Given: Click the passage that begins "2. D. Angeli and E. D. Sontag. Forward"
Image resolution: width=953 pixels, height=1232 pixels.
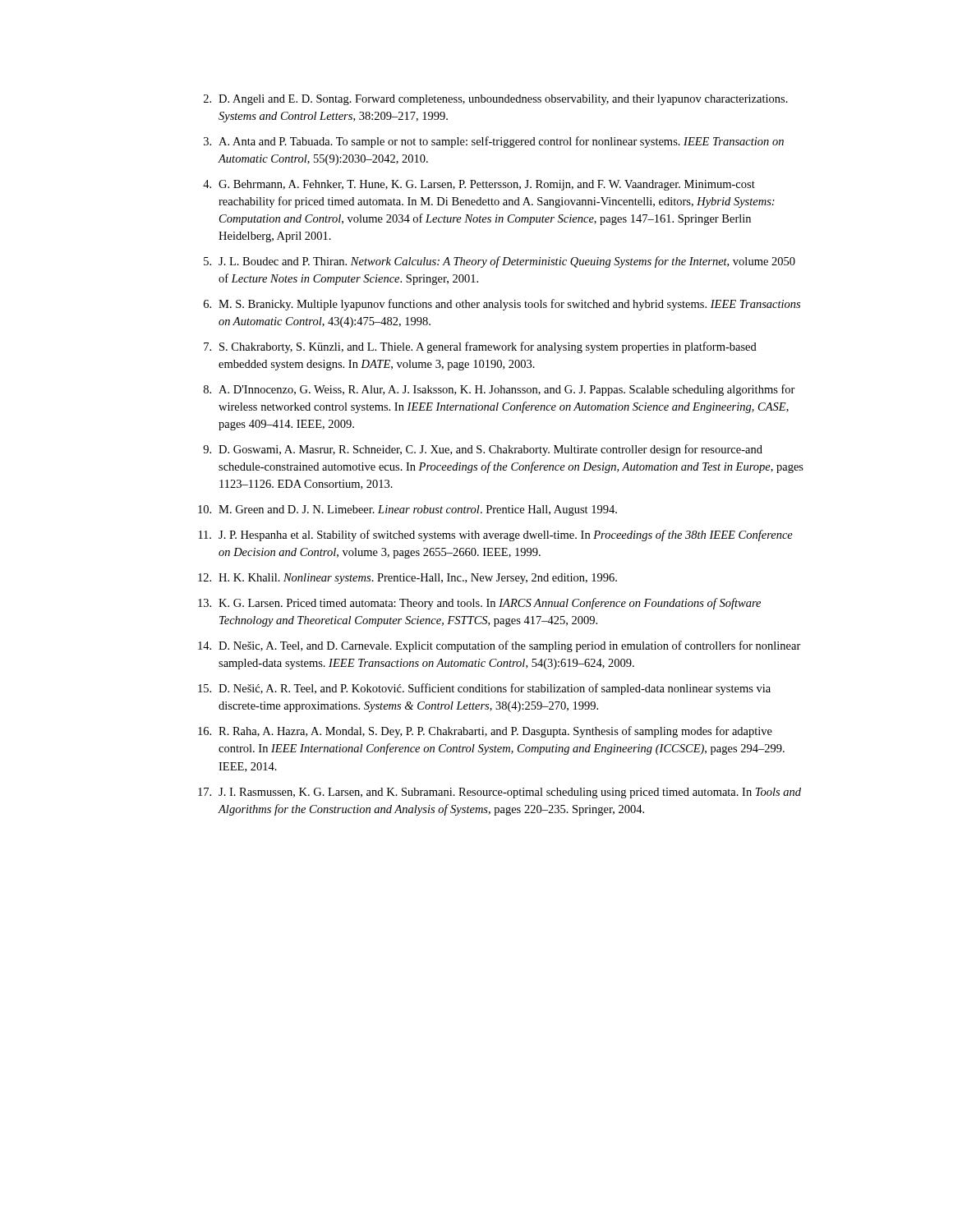Looking at the screenshot, I should (493, 108).
